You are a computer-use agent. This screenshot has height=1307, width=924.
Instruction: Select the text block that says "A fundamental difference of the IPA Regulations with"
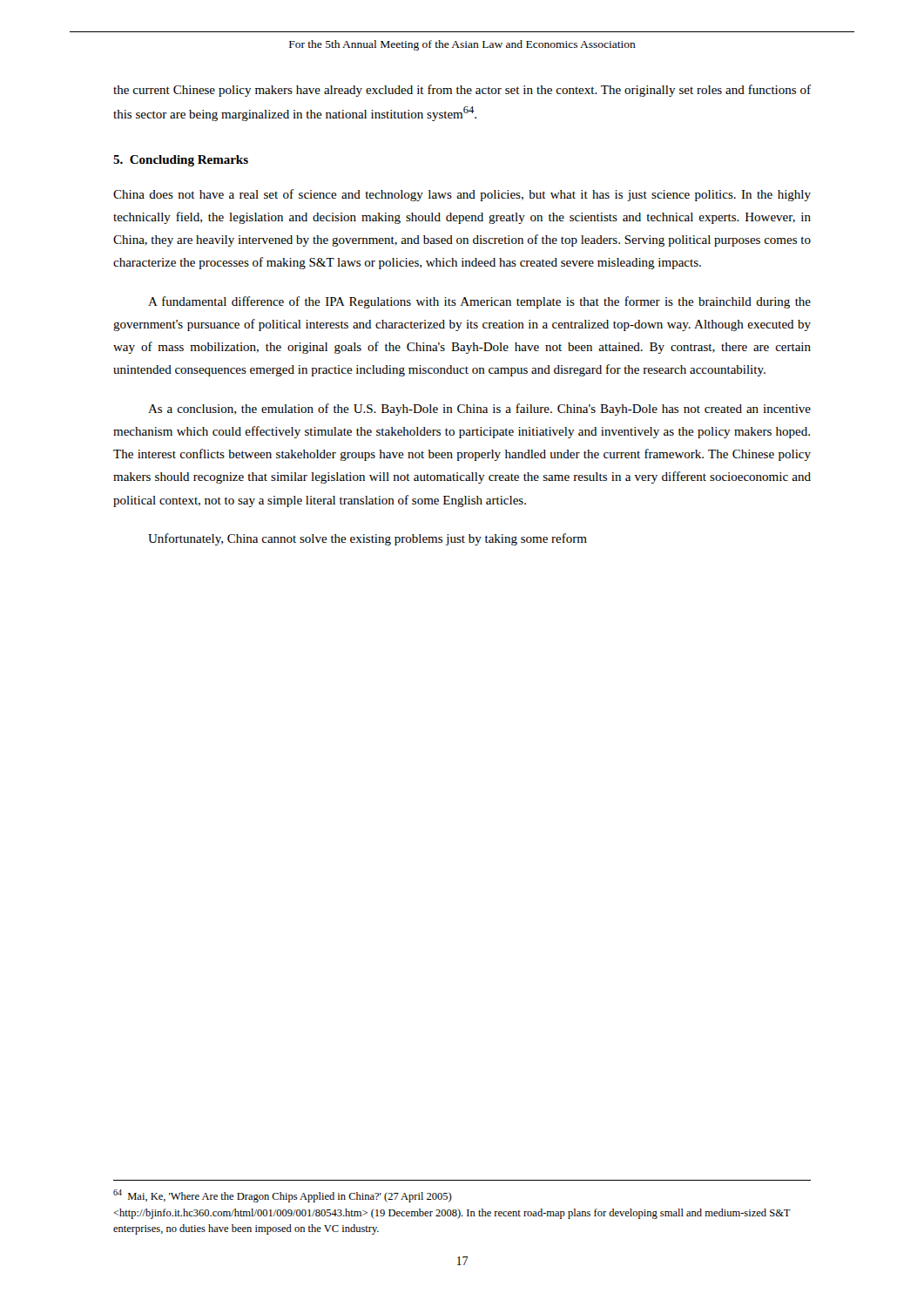point(462,336)
